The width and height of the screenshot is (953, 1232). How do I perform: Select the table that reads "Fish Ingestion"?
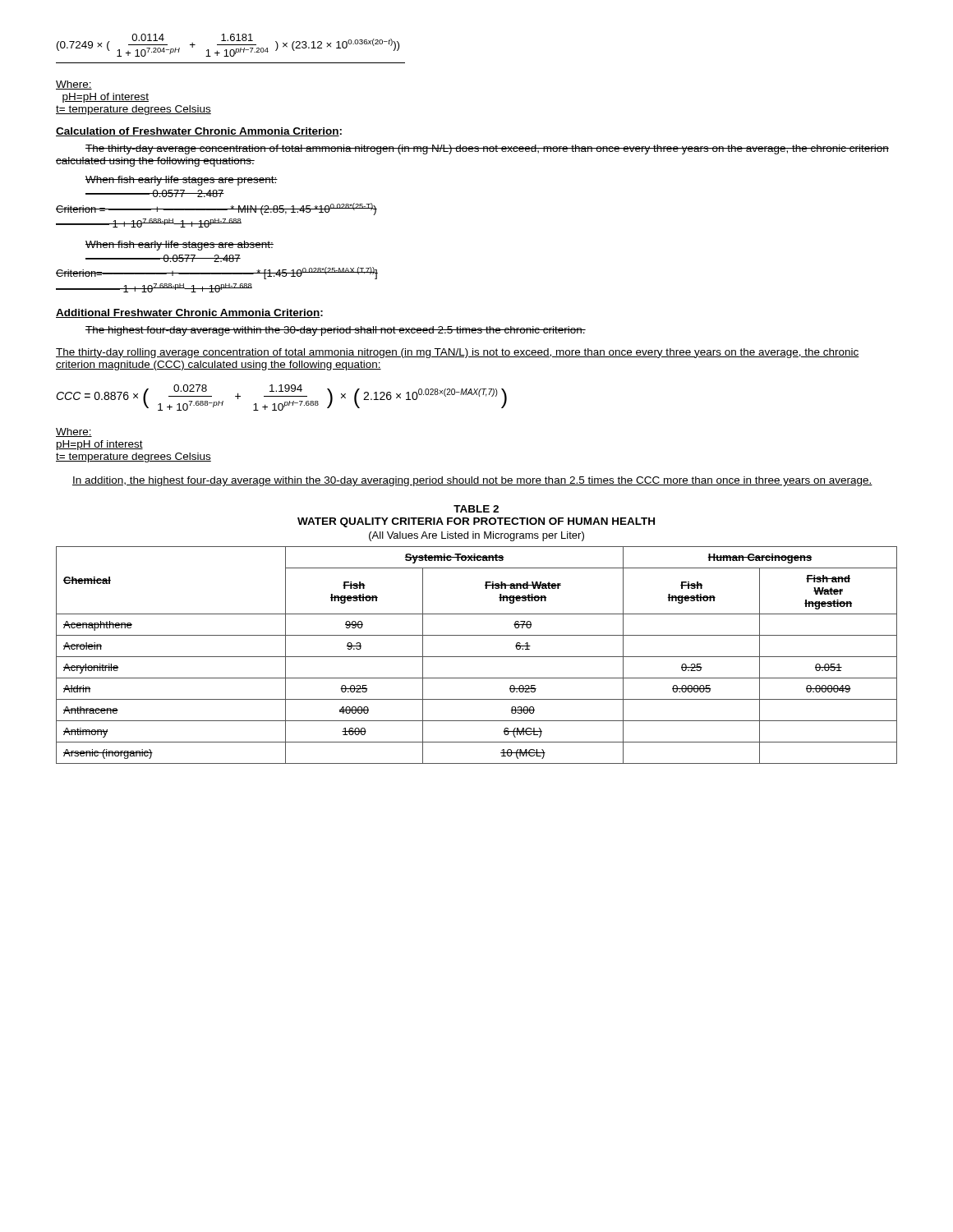(x=476, y=655)
